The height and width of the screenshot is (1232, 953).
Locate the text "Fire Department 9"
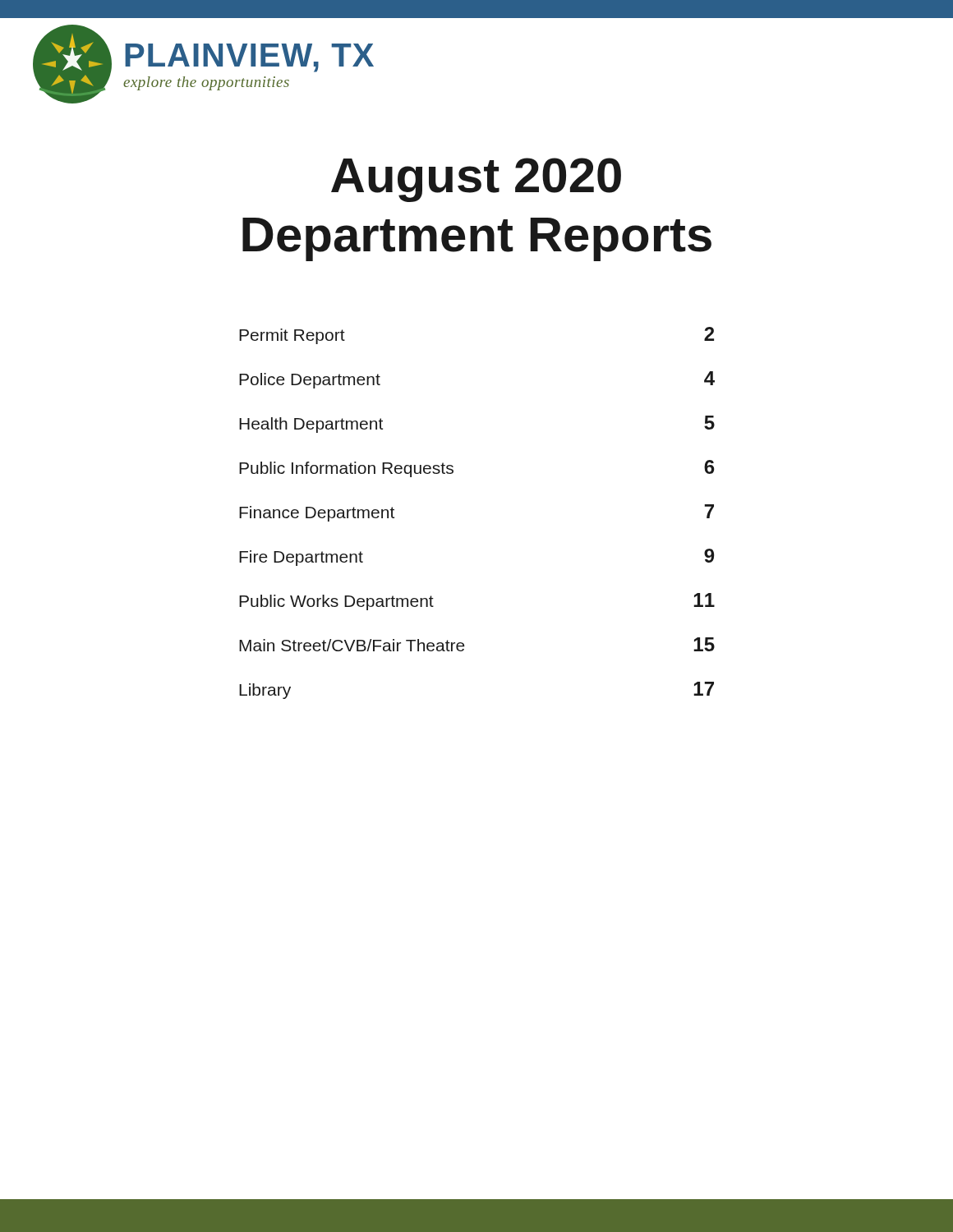(x=302, y=557)
